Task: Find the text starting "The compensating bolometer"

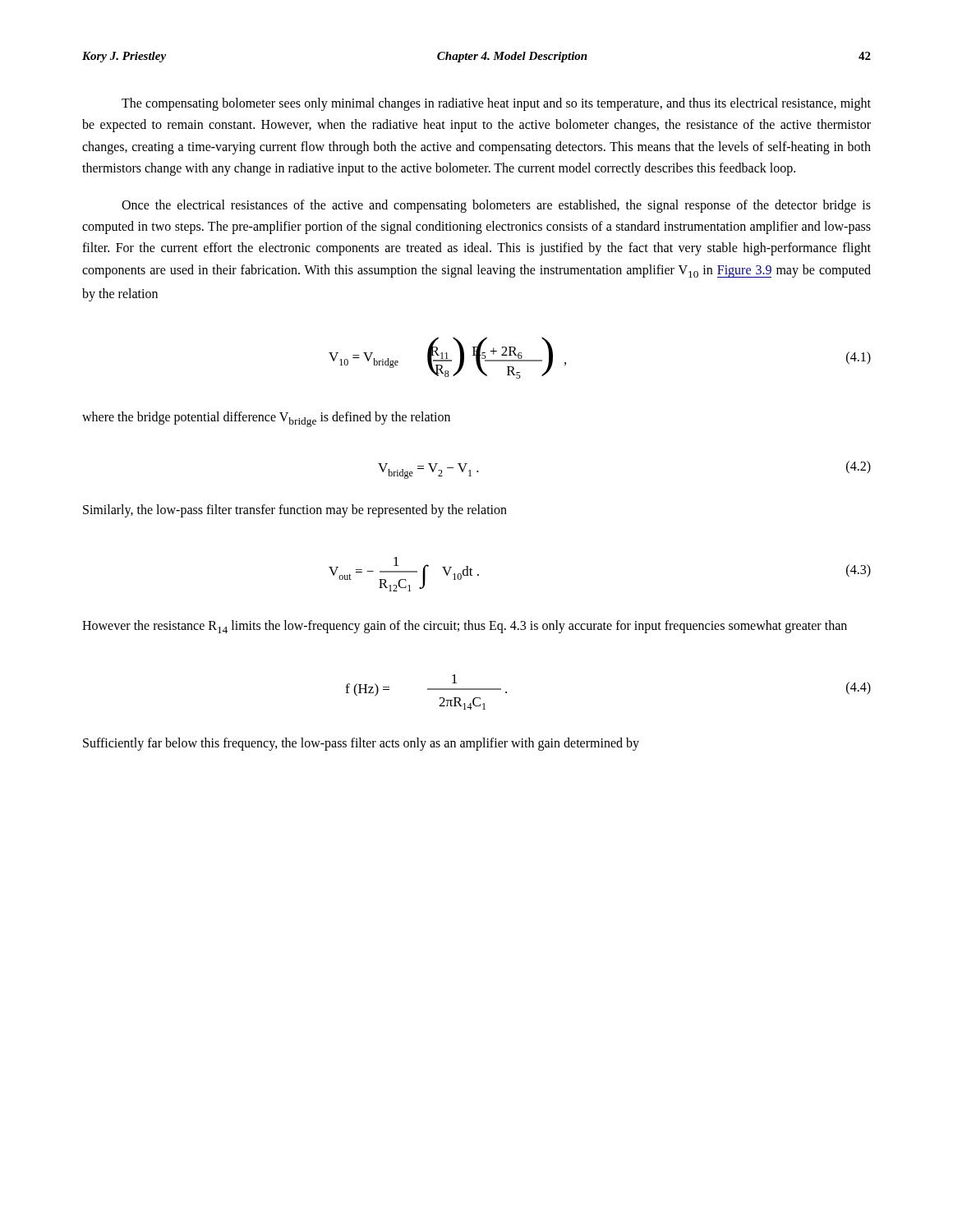Action: (476, 136)
